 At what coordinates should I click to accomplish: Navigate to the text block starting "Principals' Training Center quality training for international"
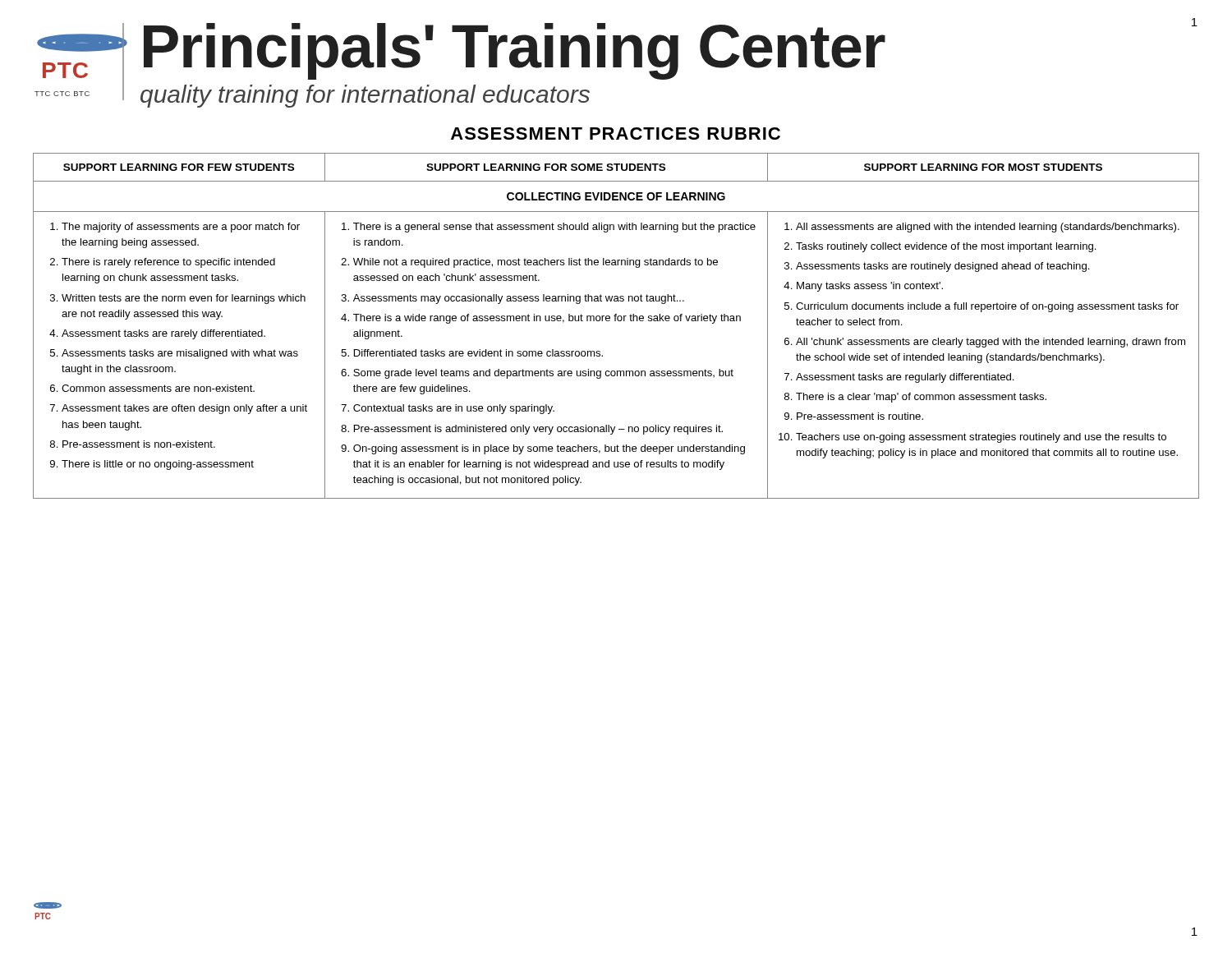(x=512, y=61)
